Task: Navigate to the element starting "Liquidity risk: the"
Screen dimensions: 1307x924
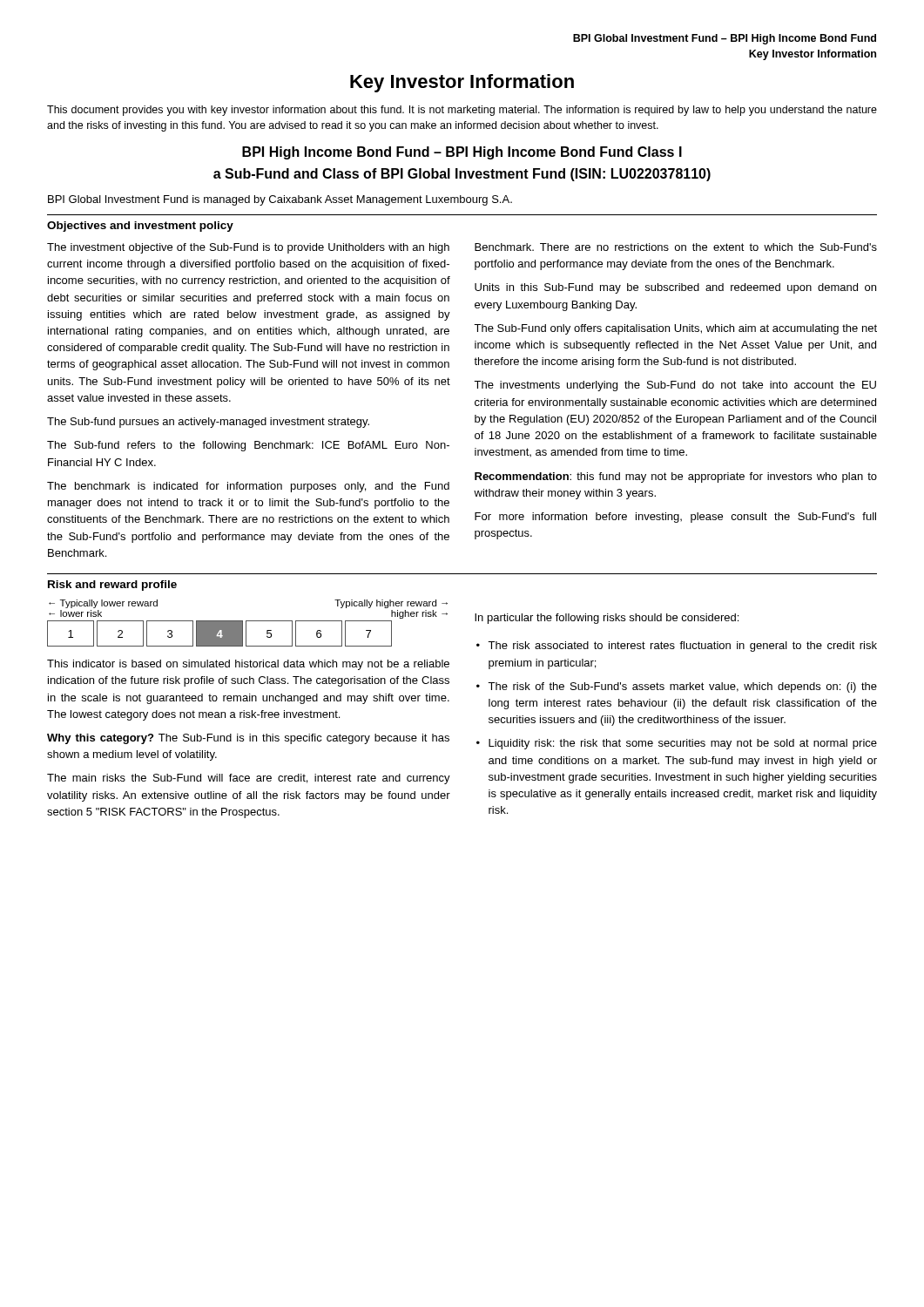Action: point(683,777)
